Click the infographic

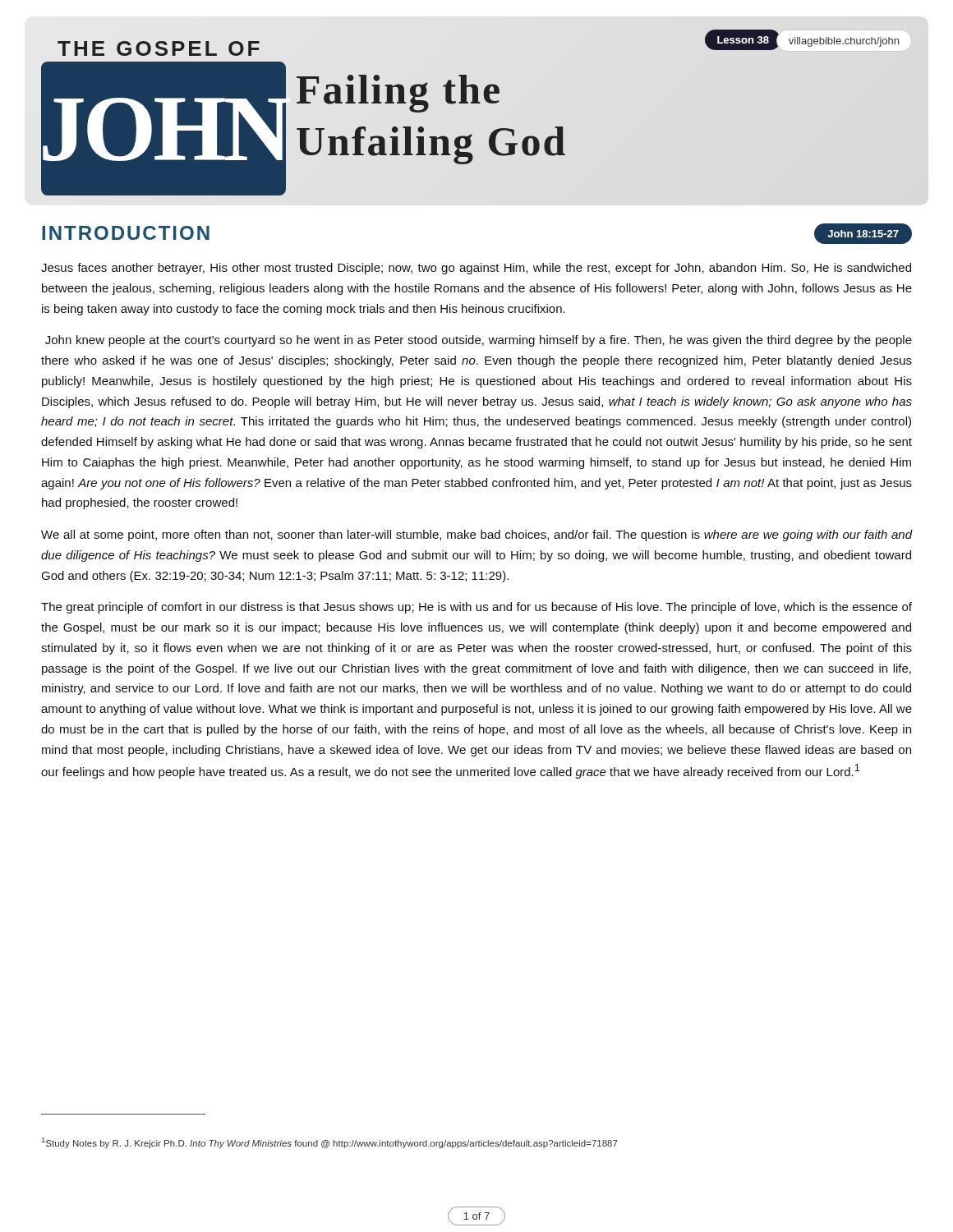point(476,111)
